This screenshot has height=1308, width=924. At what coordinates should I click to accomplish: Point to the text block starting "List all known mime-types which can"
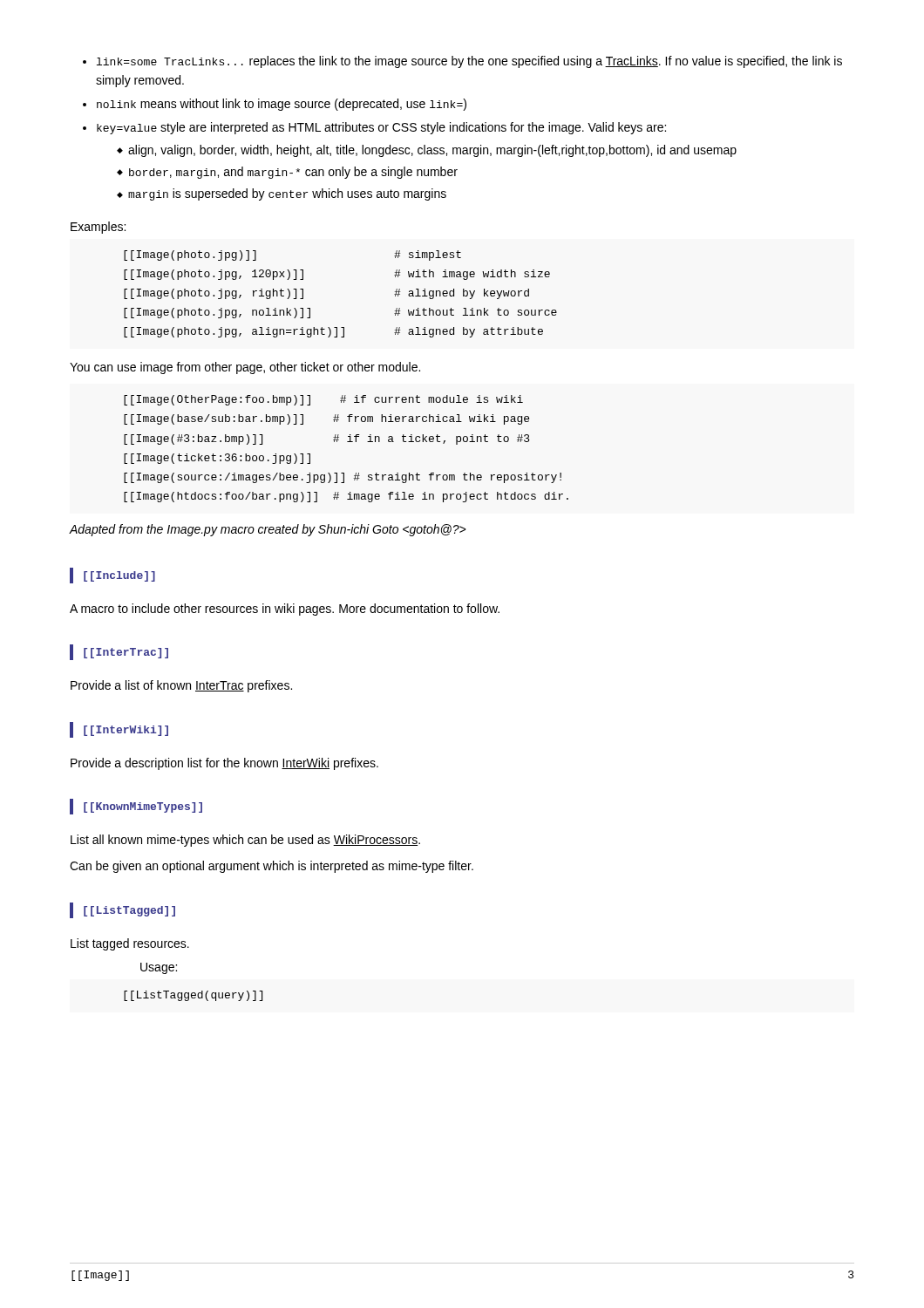coord(245,840)
